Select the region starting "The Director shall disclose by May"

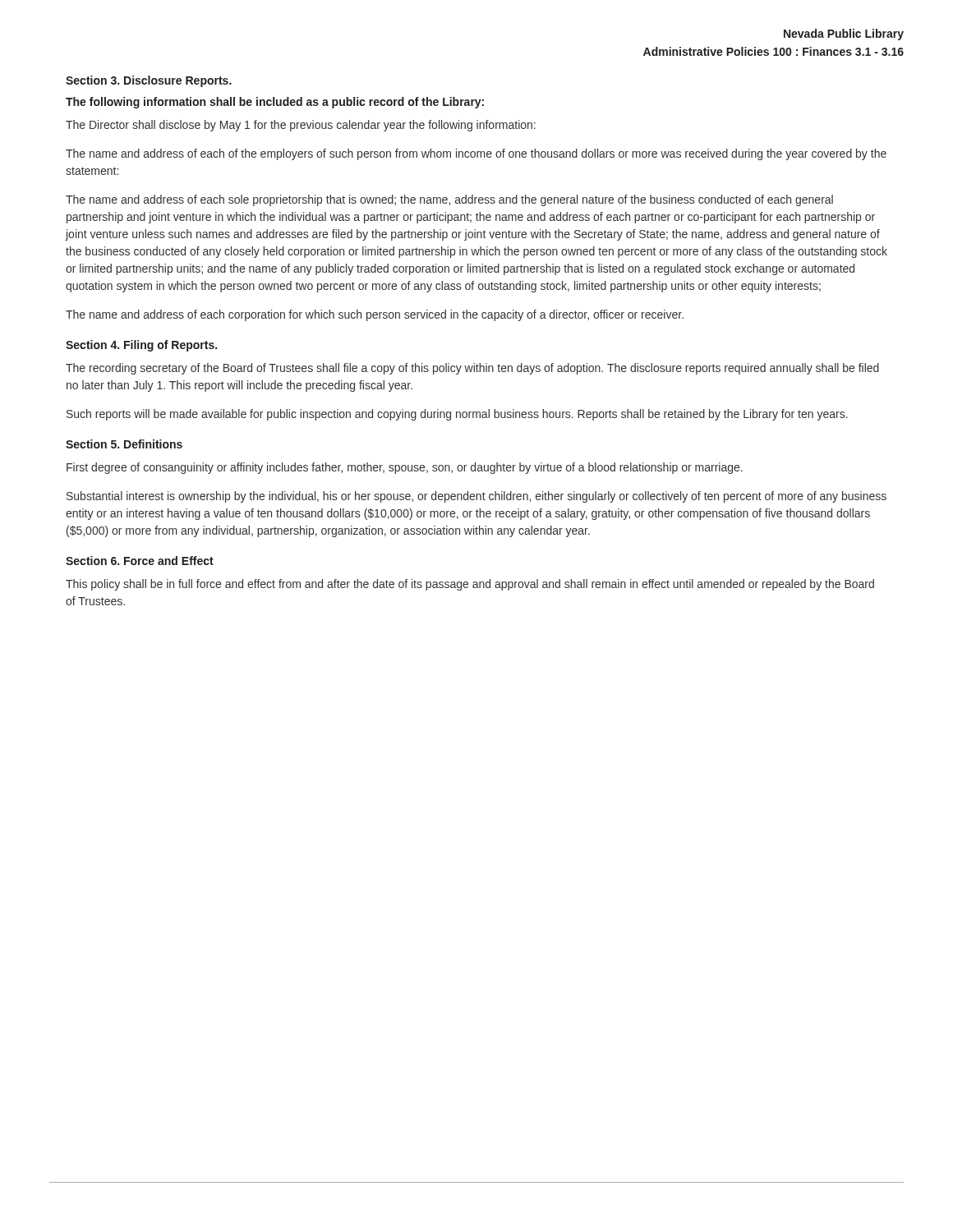(x=301, y=125)
